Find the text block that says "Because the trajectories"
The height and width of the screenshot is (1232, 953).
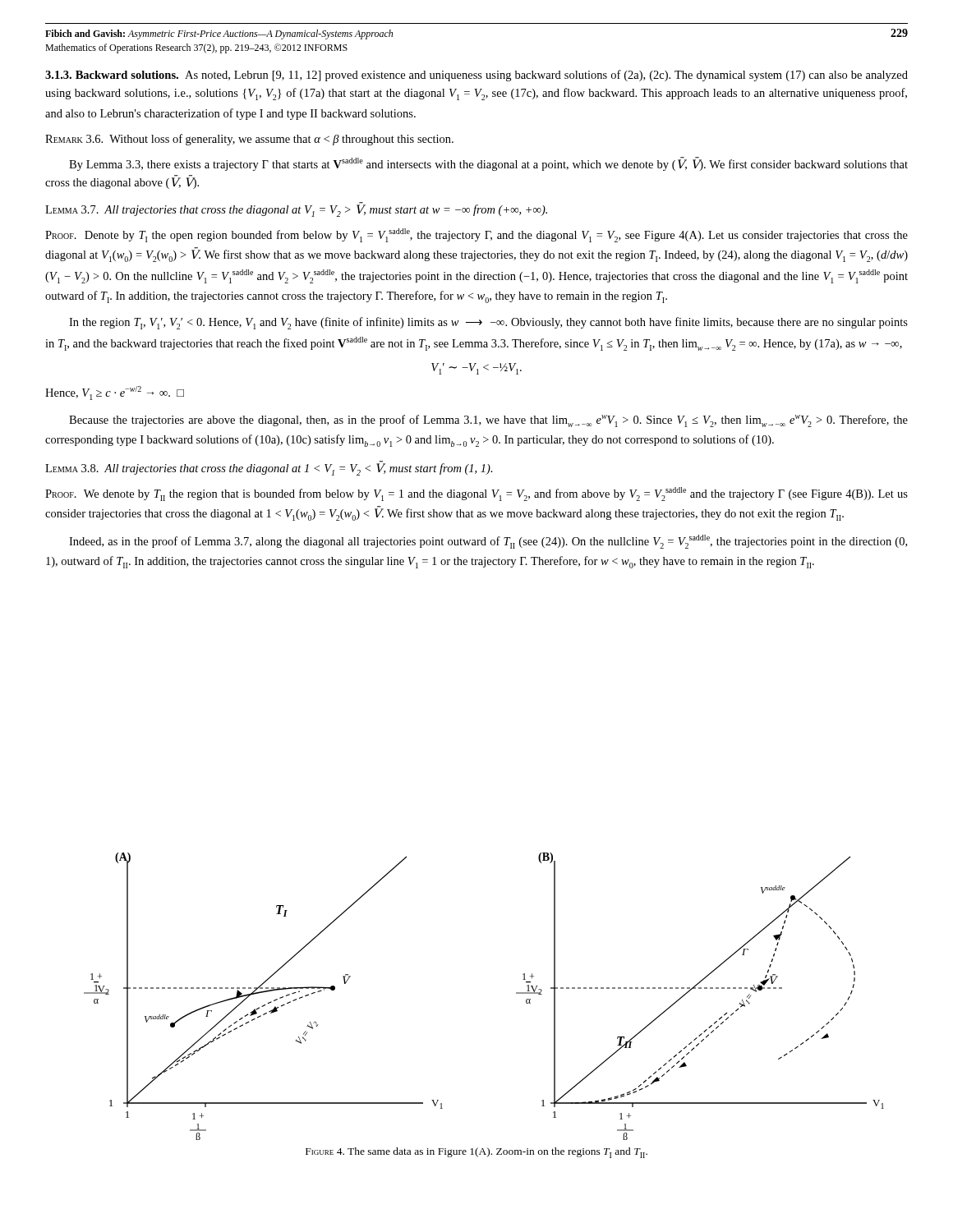point(476,430)
